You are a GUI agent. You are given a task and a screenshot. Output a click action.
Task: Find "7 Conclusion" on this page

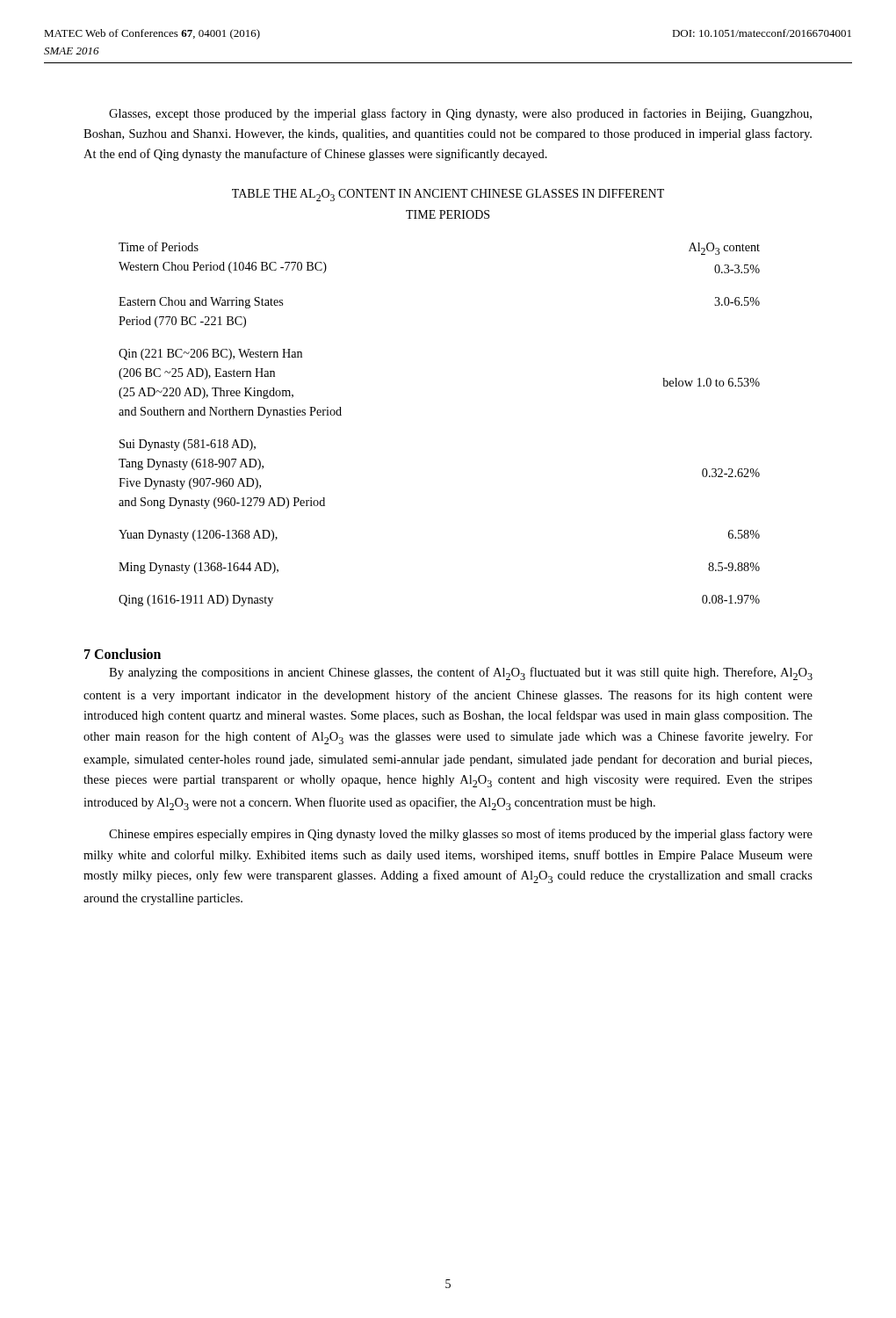pyautogui.click(x=122, y=654)
